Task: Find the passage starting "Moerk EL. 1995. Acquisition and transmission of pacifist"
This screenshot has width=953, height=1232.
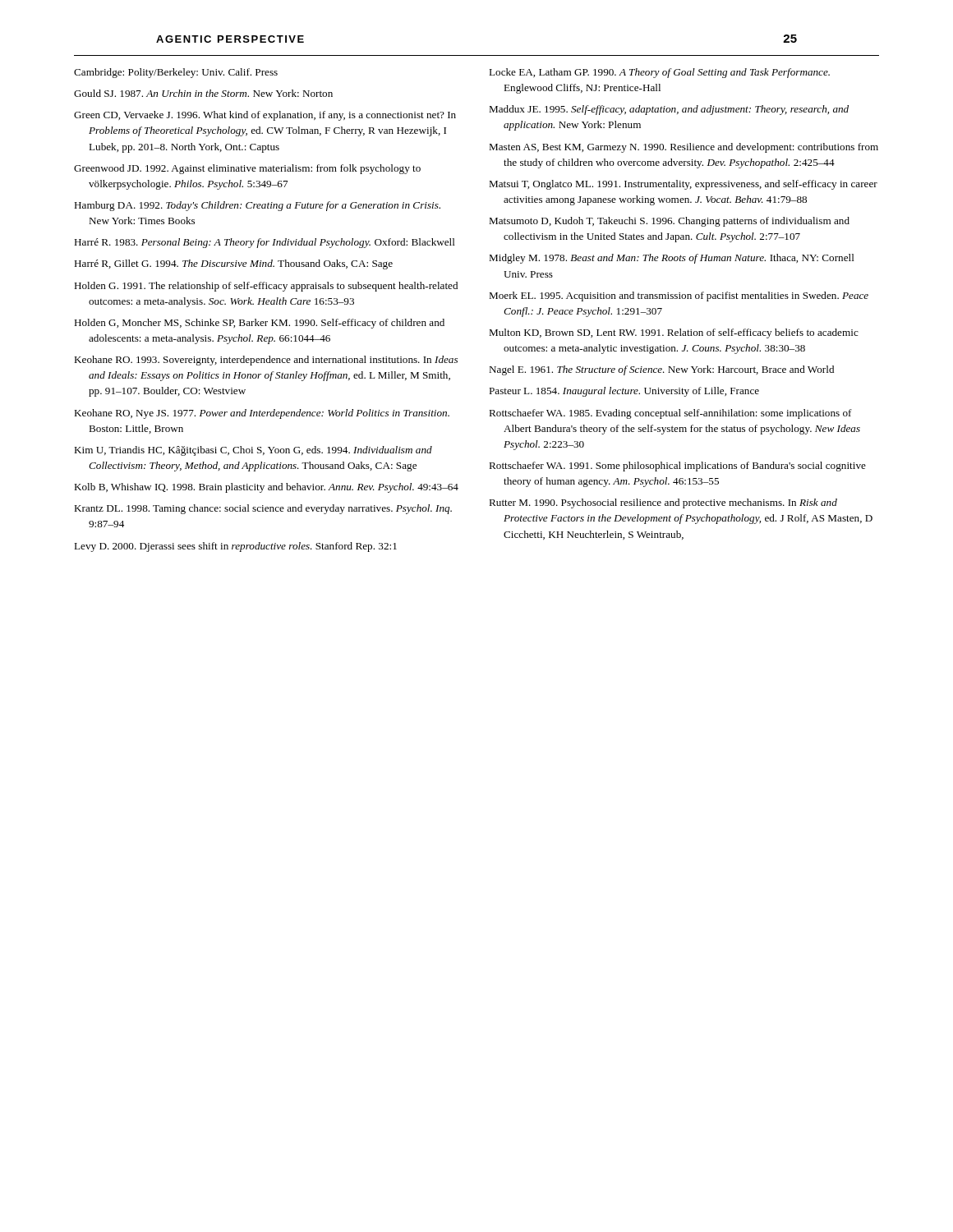Action: point(679,303)
